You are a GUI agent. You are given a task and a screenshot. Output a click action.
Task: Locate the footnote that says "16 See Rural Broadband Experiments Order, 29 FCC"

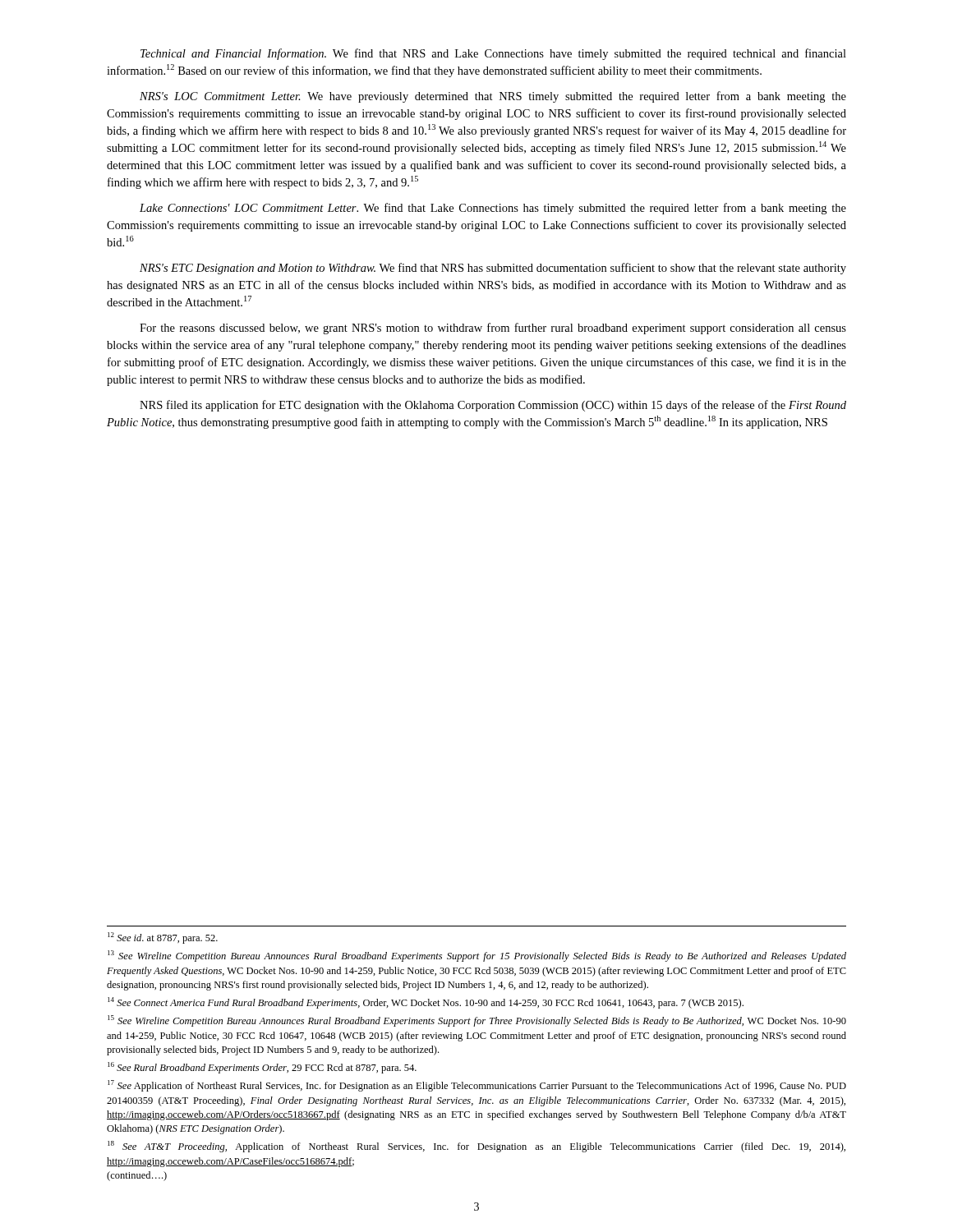[x=262, y=1067]
